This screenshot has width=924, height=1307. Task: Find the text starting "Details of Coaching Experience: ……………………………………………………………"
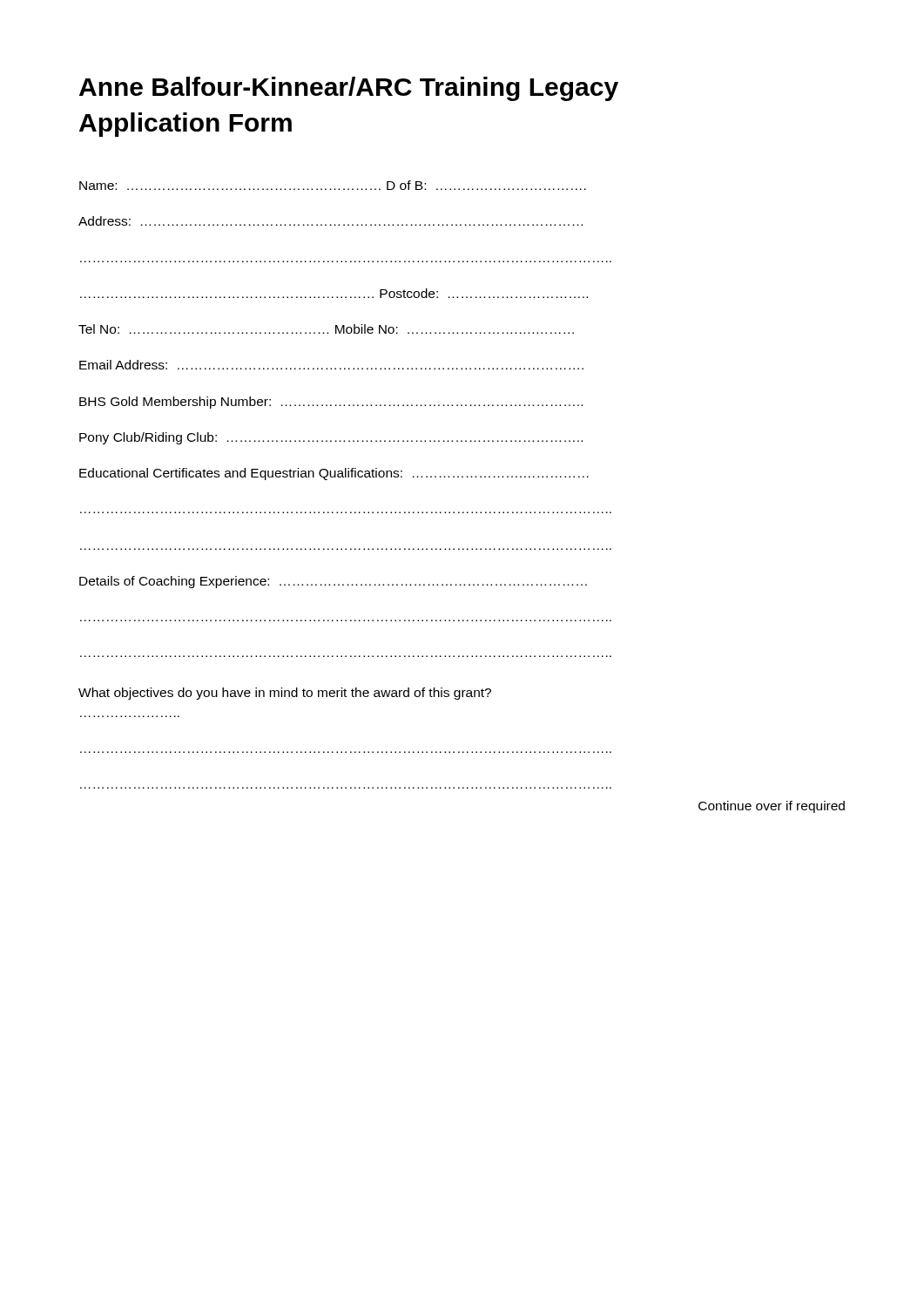[x=333, y=581]
